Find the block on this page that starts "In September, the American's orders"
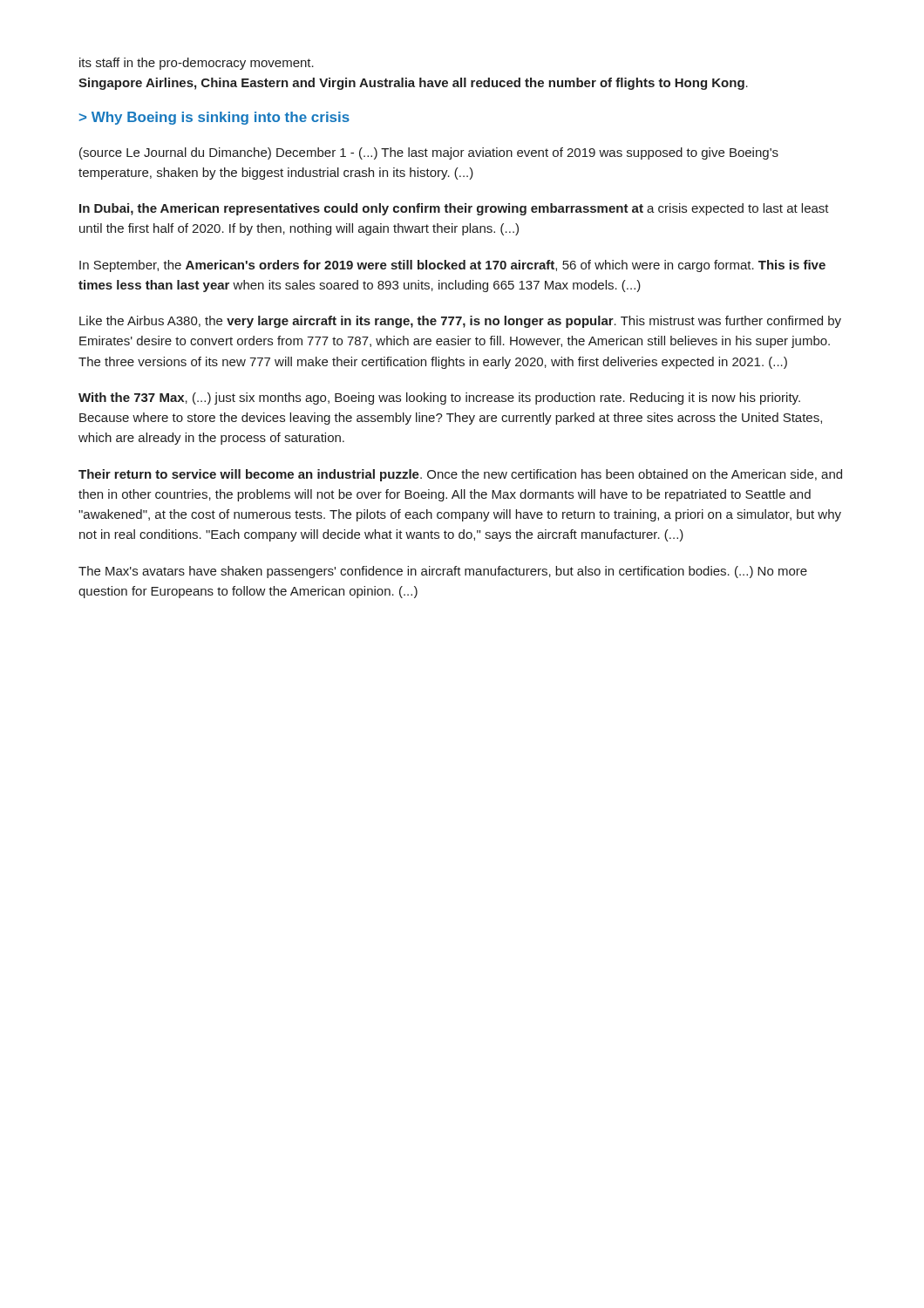The height and width of the screenshot is (1308, 924). coord(452,274)
